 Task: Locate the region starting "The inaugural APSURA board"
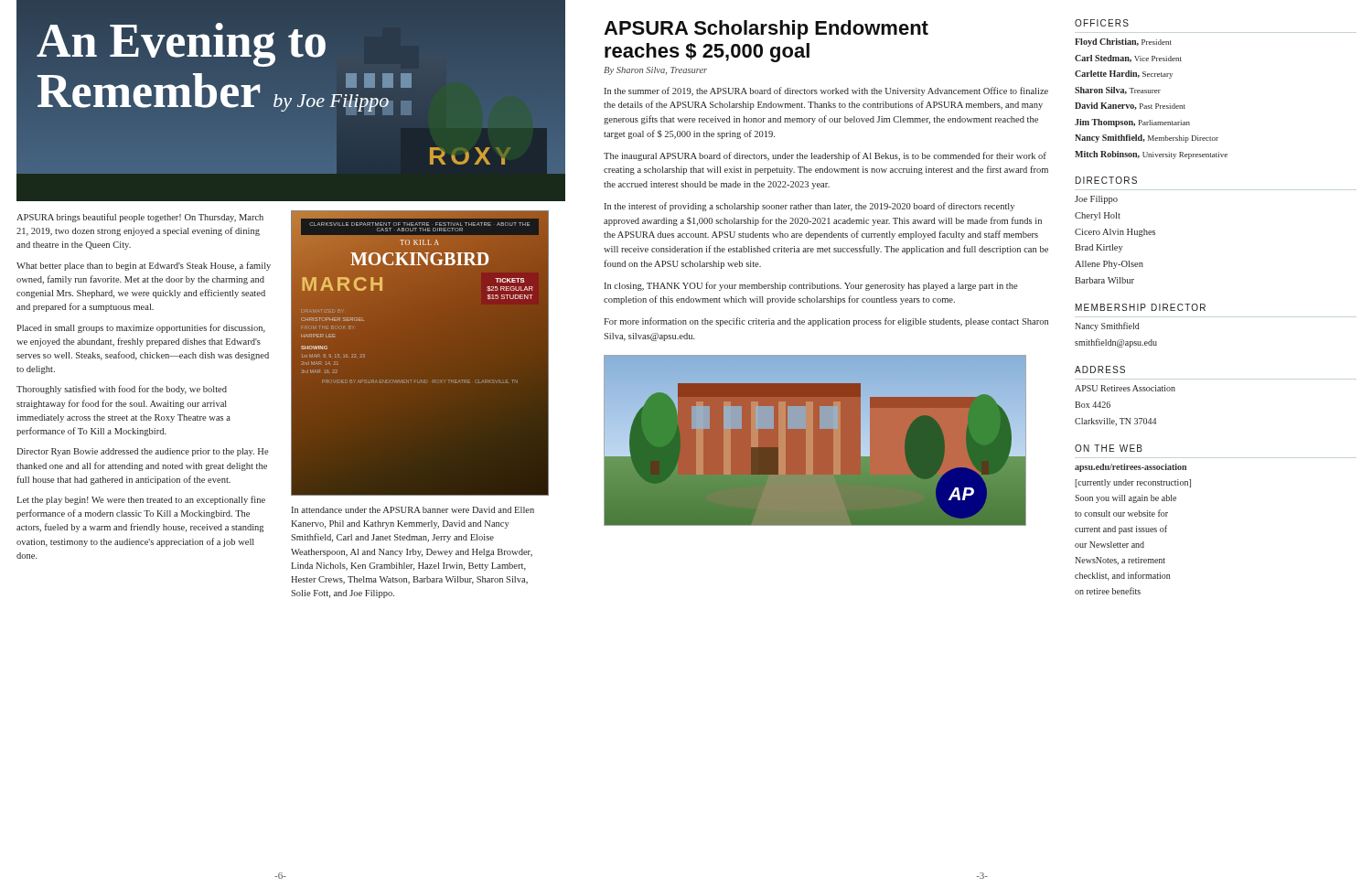(828, 170)
